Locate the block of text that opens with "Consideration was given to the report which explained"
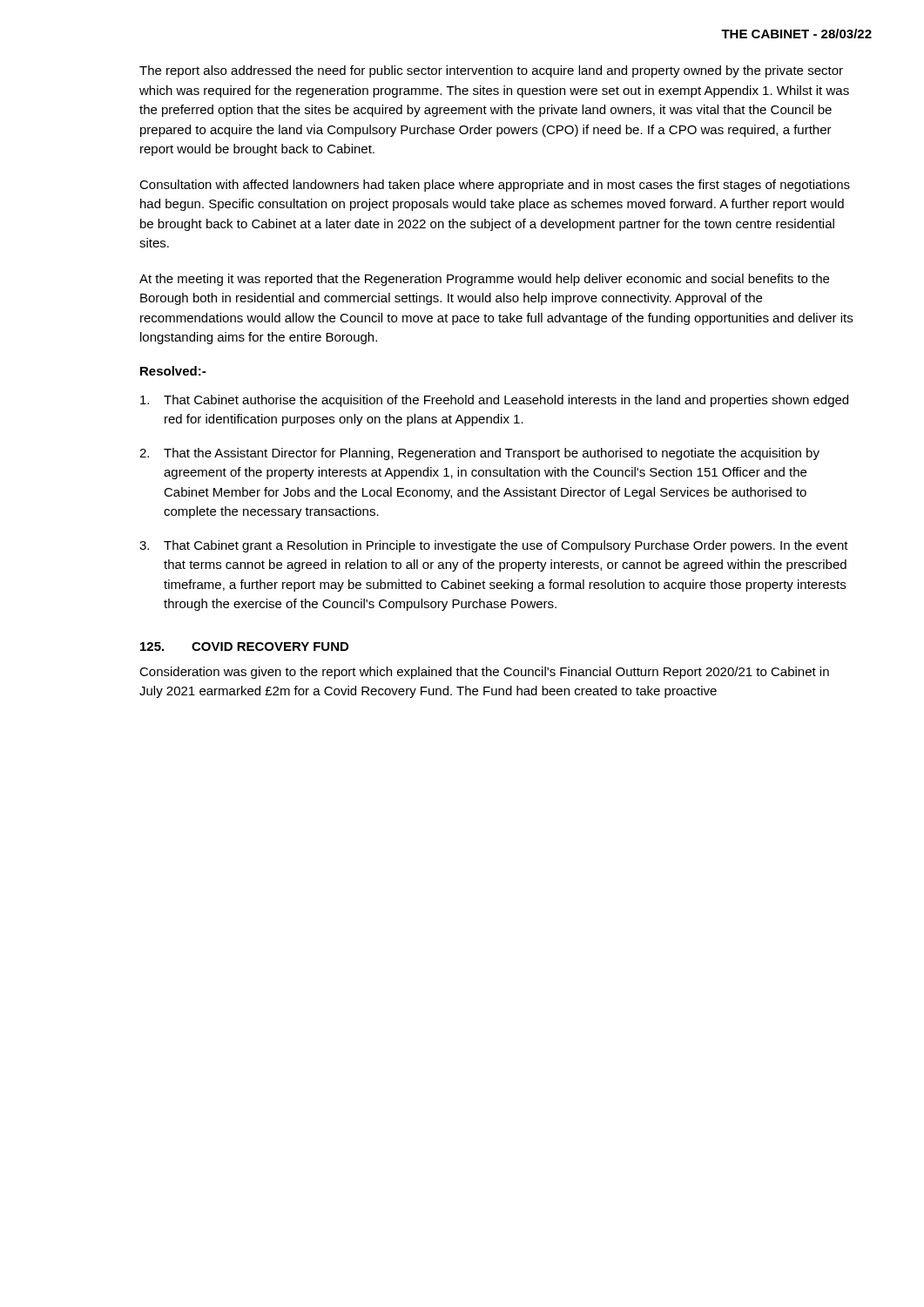The height and width of the screenshot is (1307, 924). 484,681
